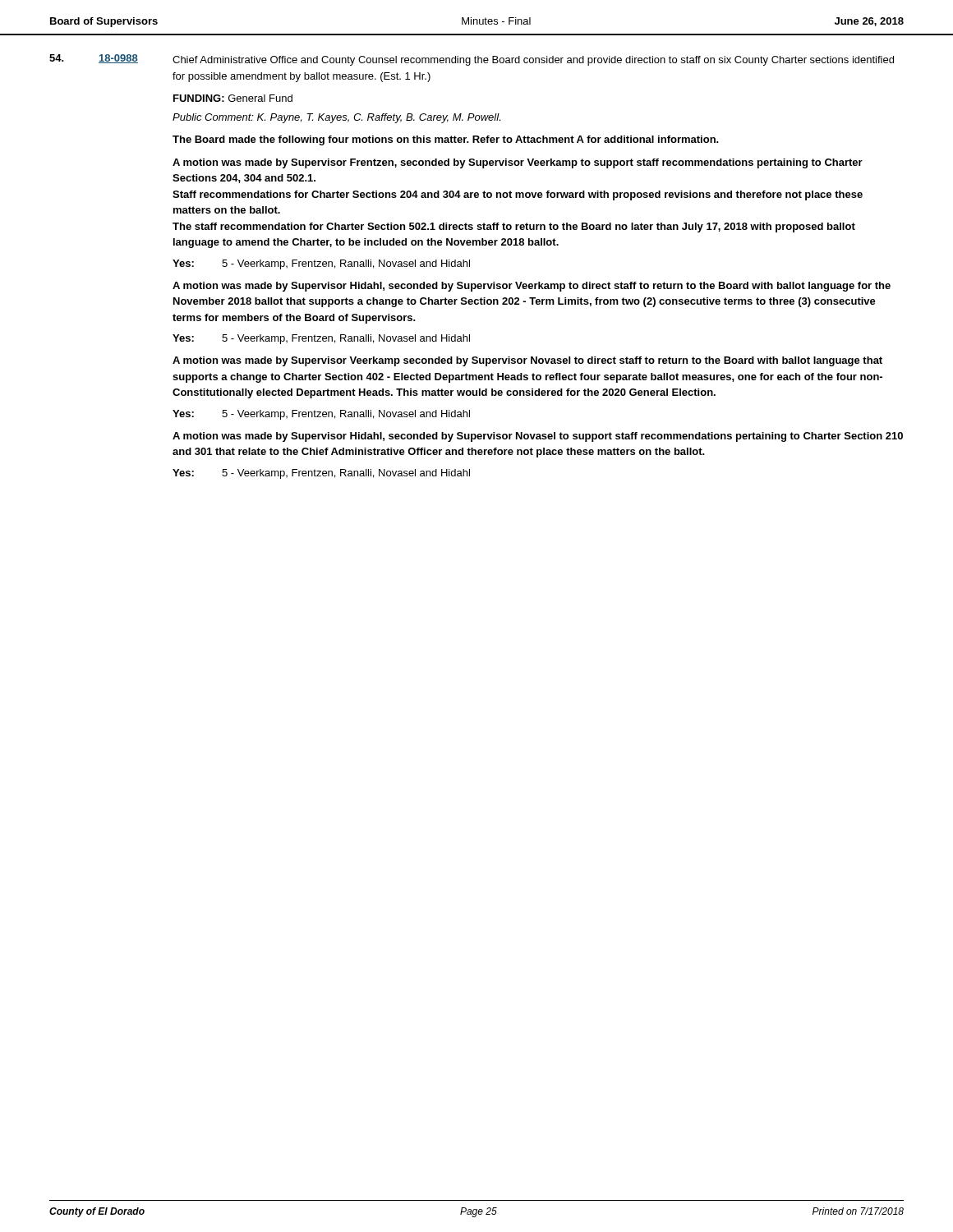953x1232 pixels.
Task: Find the text block that says "Chief Administrative Office and County Counsel"
Action: [x=534, y=68]
